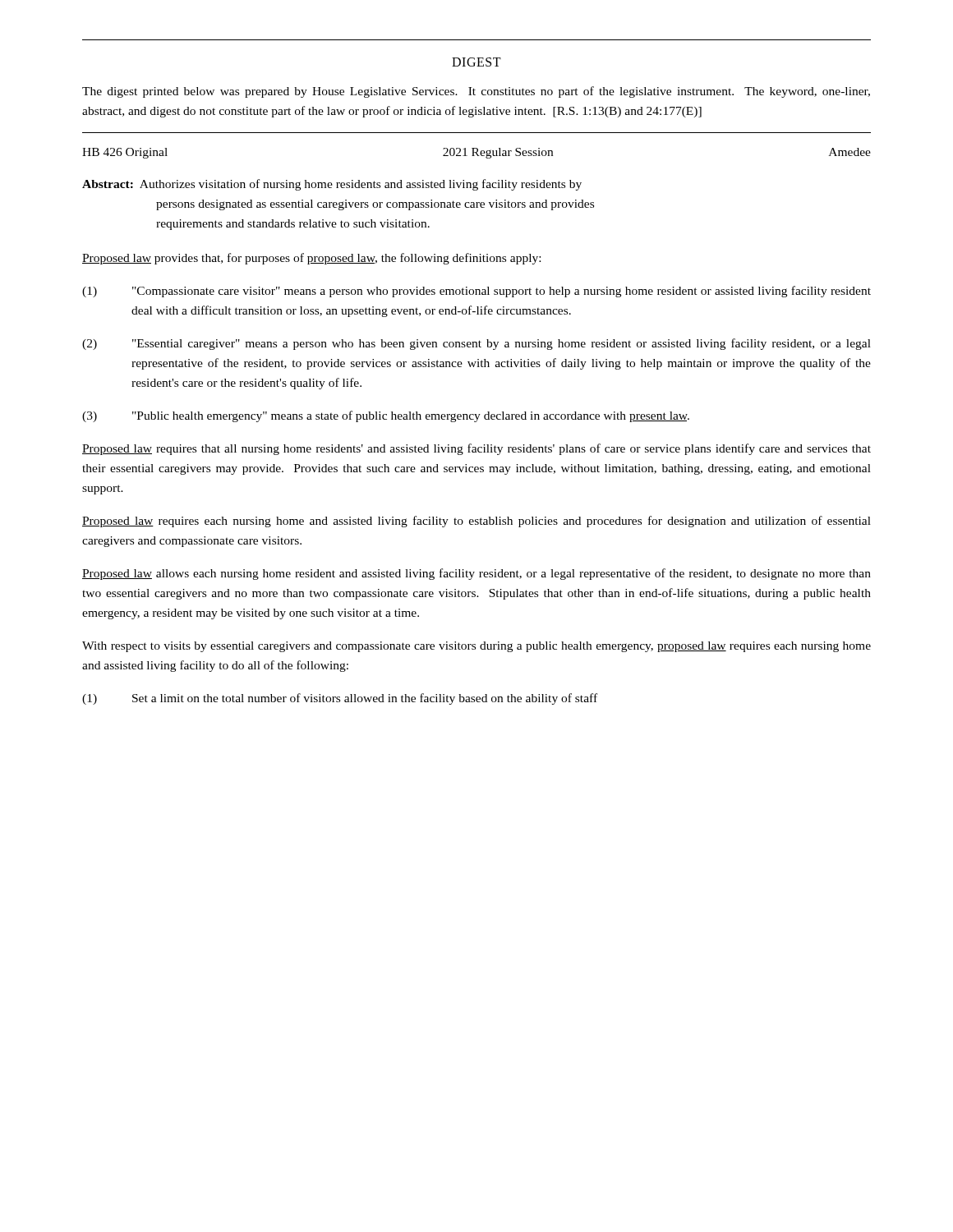The height and width of the screenshot is (1232, 953).
Task: Navigate to the region starting "(1) Set a limit on the total"
Action: click(x=476, y=698)
